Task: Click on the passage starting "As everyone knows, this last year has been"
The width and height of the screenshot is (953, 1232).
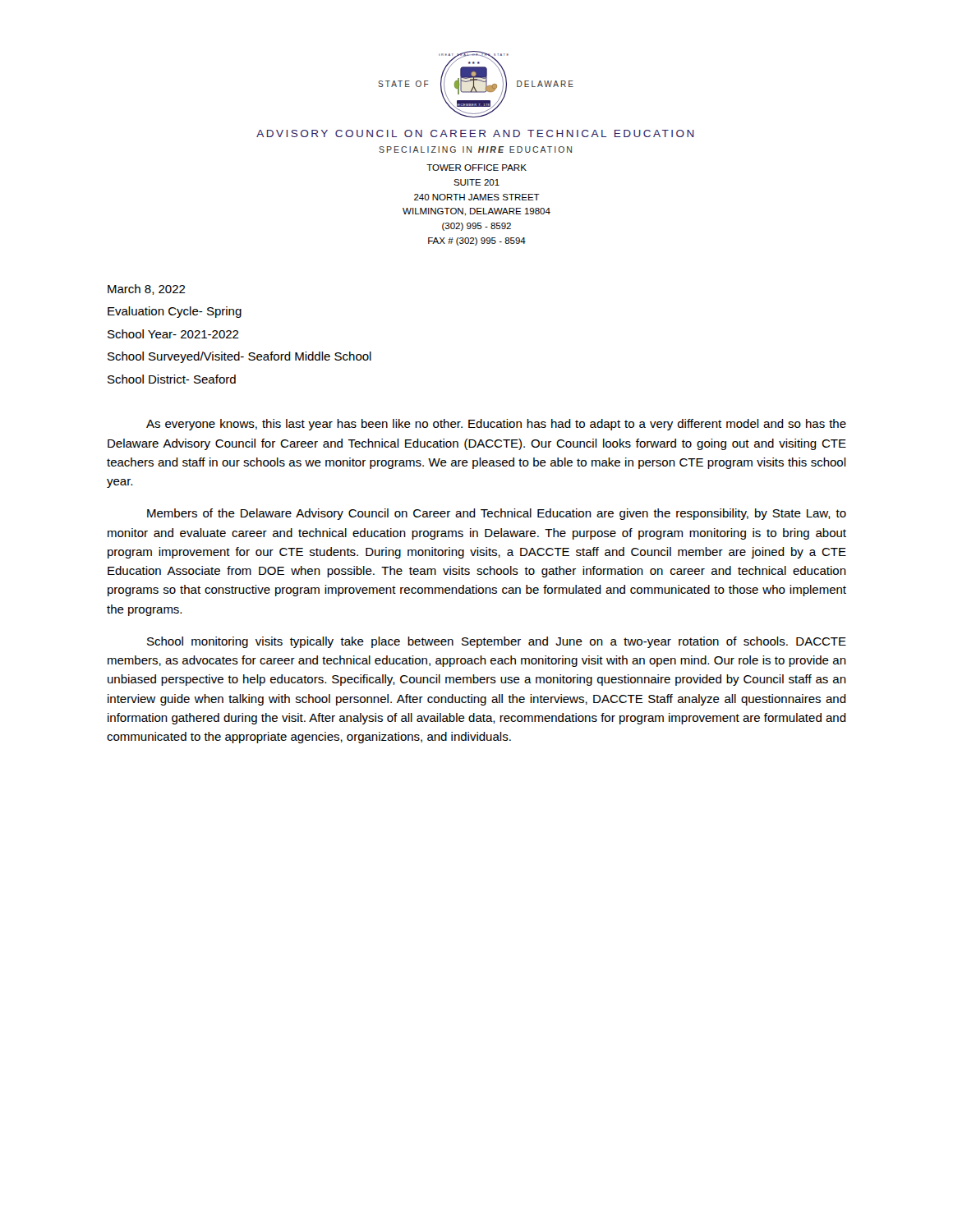Action: coord(476,452)
